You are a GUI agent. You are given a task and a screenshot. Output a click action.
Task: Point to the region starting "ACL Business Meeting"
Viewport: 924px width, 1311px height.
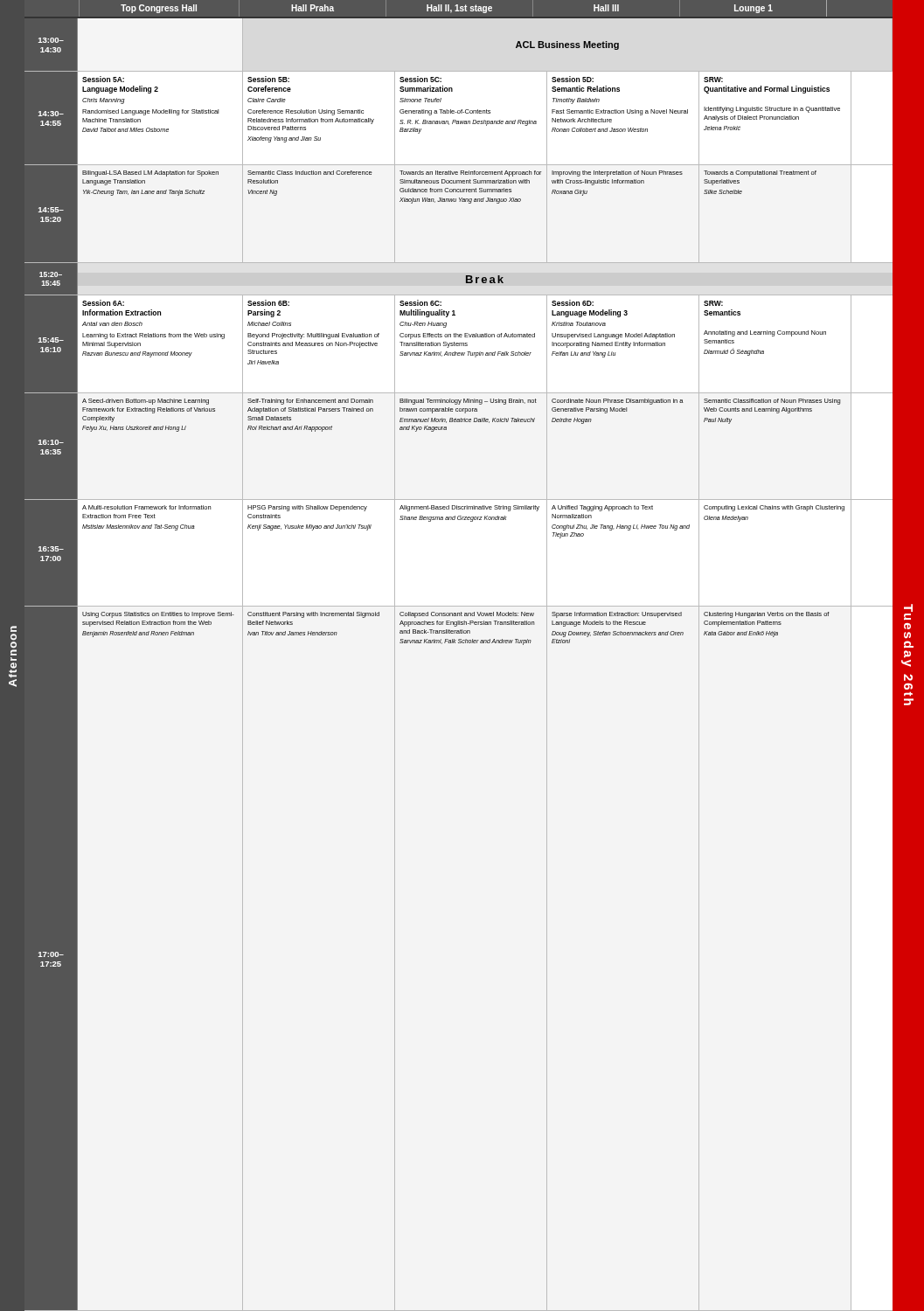pyautogui.click(x=567, y=45)
